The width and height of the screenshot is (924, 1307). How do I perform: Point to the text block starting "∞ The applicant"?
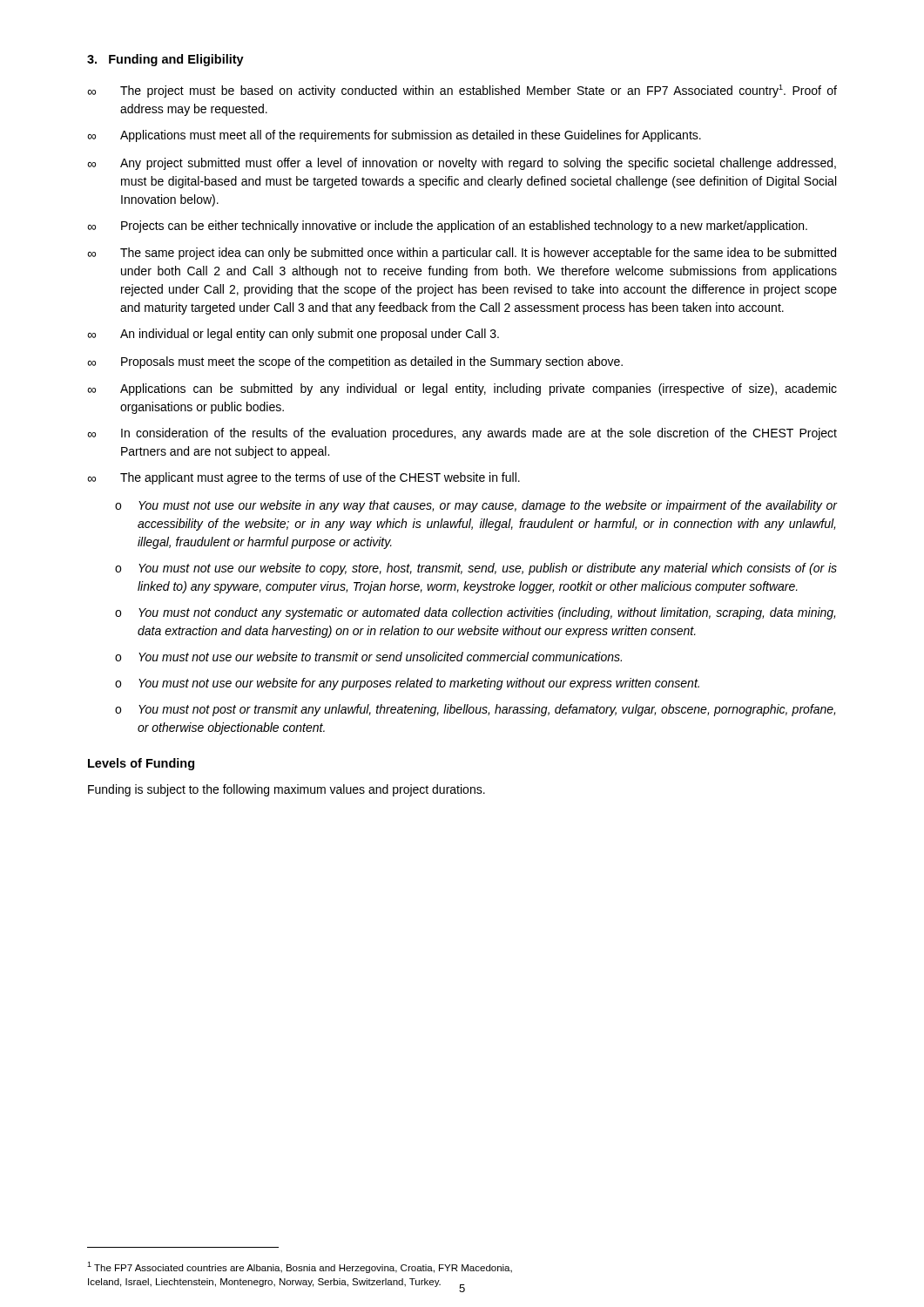pyautogui.click(x=462, y=479)
